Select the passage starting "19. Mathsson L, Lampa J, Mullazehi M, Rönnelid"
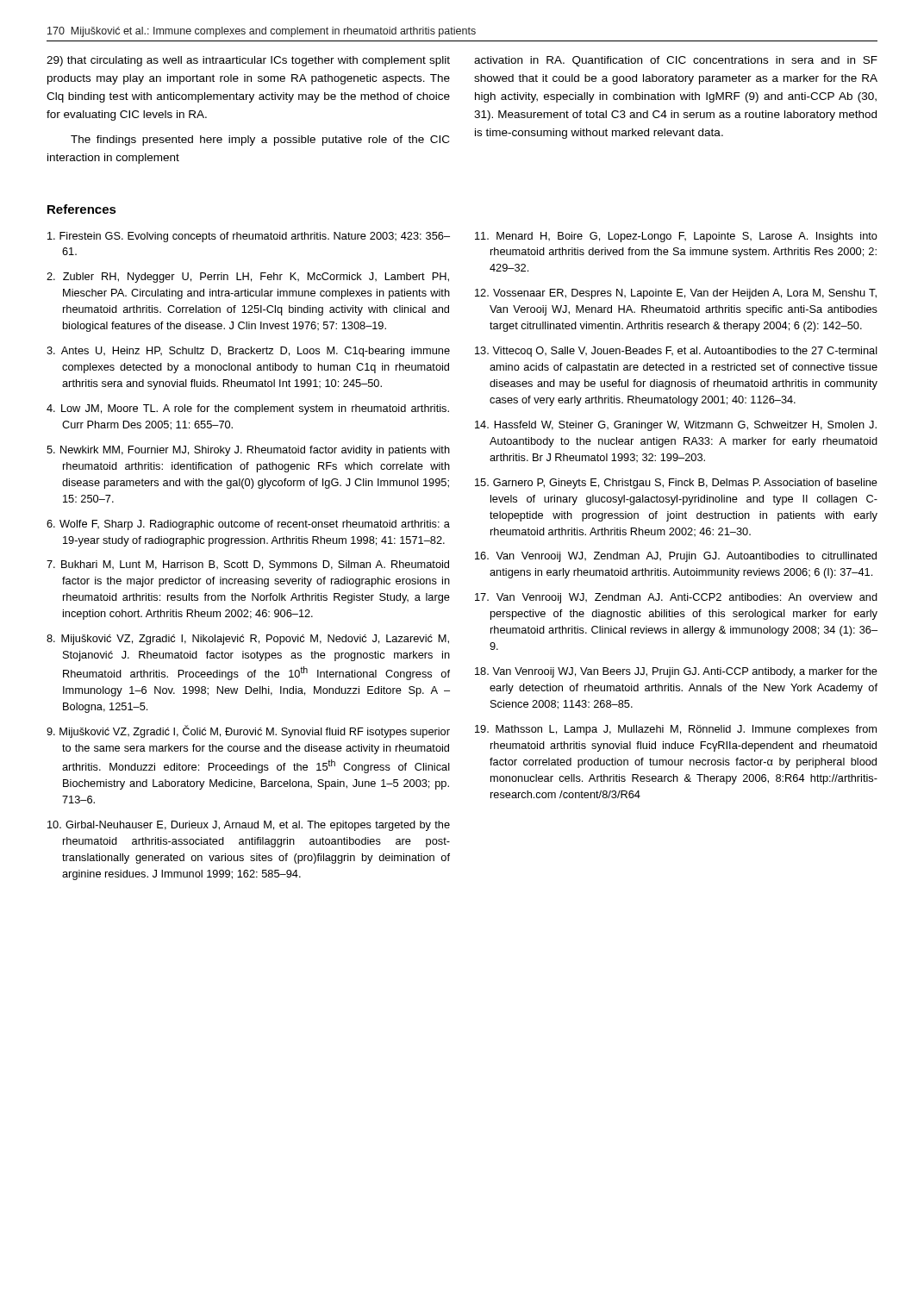The image size is (924, 1293). point(676,761)
